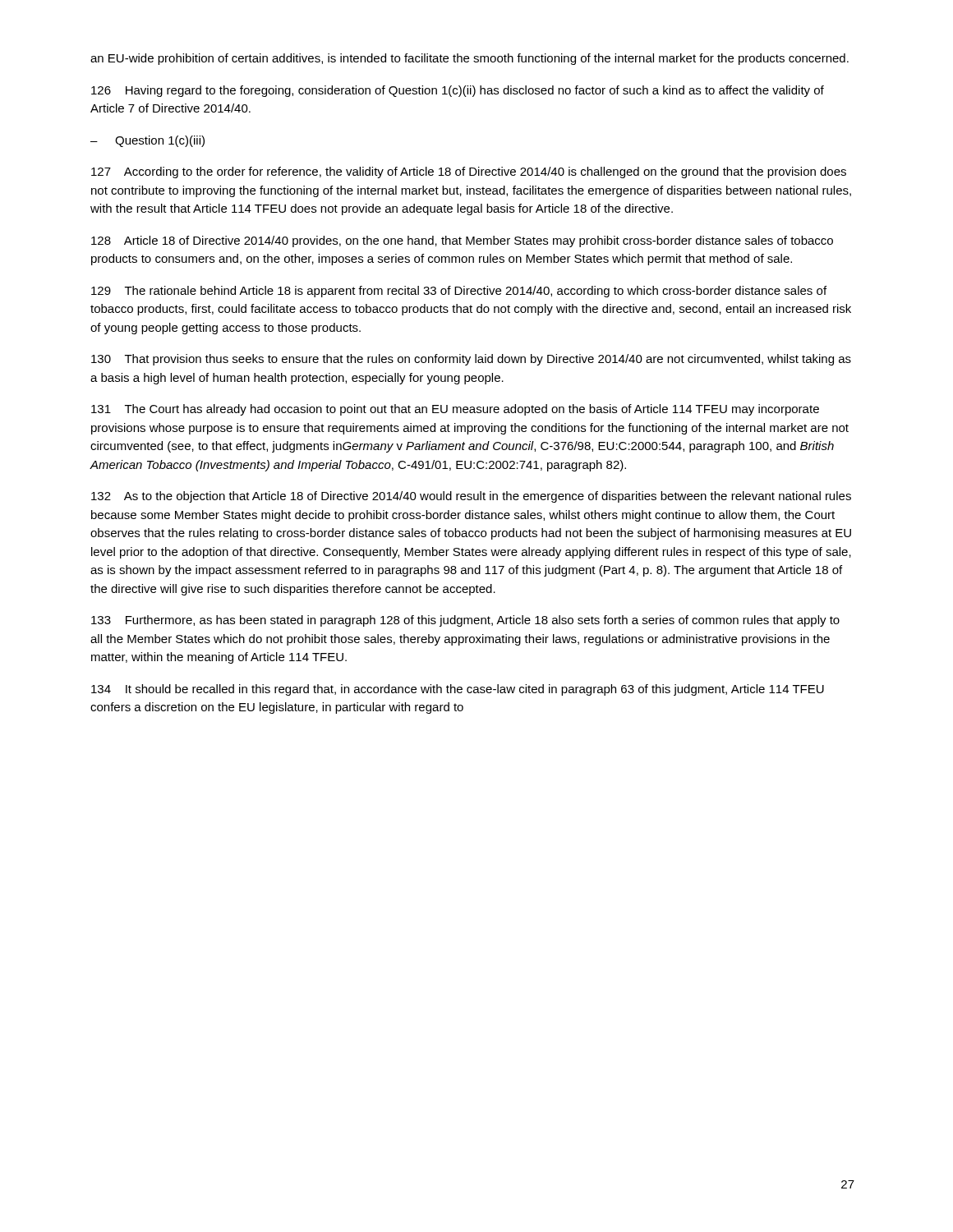
Task: Locate the block of text that opens with "131 The Court has already had occasion to"
Action: click(x=469, y=436)
